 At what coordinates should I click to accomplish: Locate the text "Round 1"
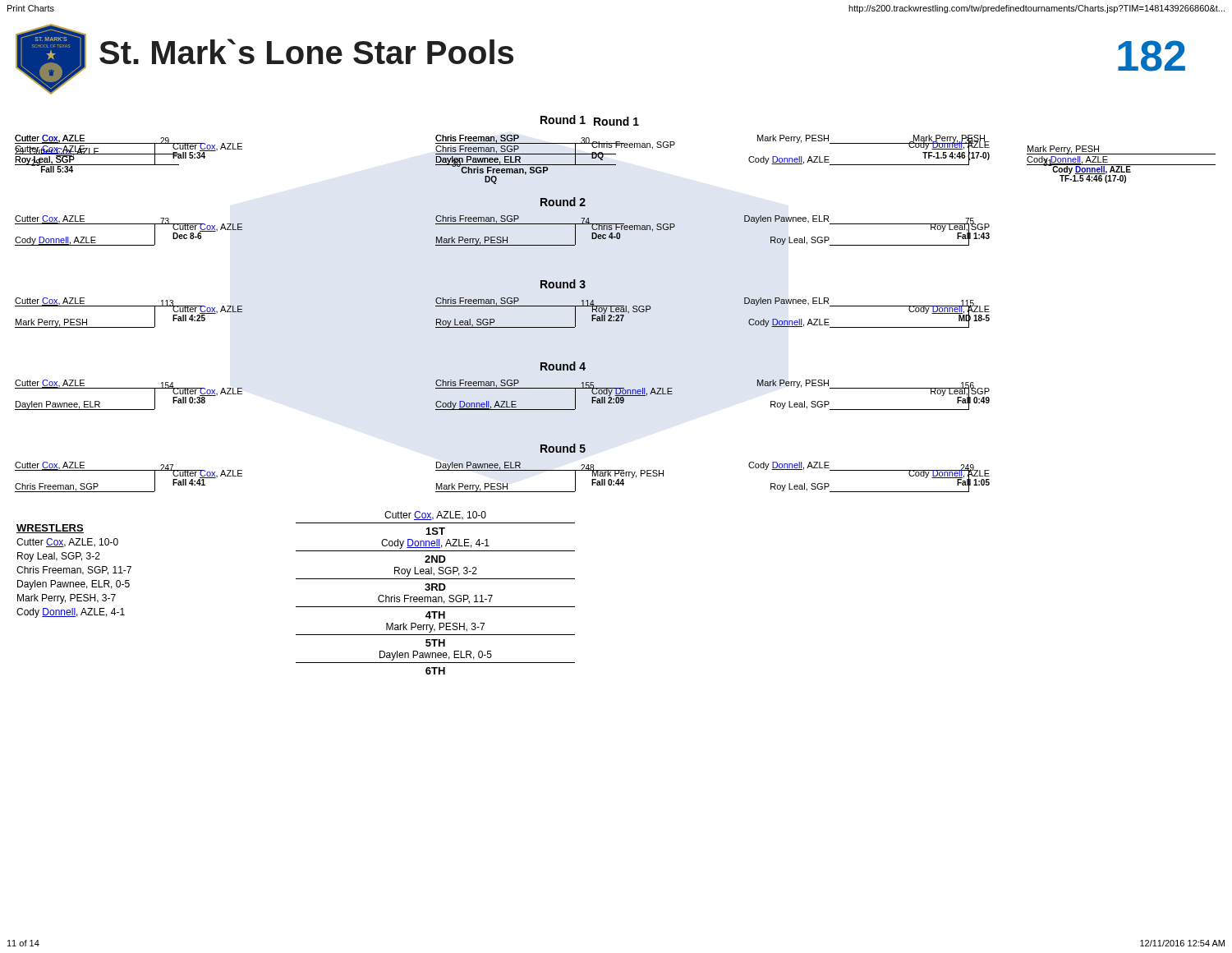[616, 122]
